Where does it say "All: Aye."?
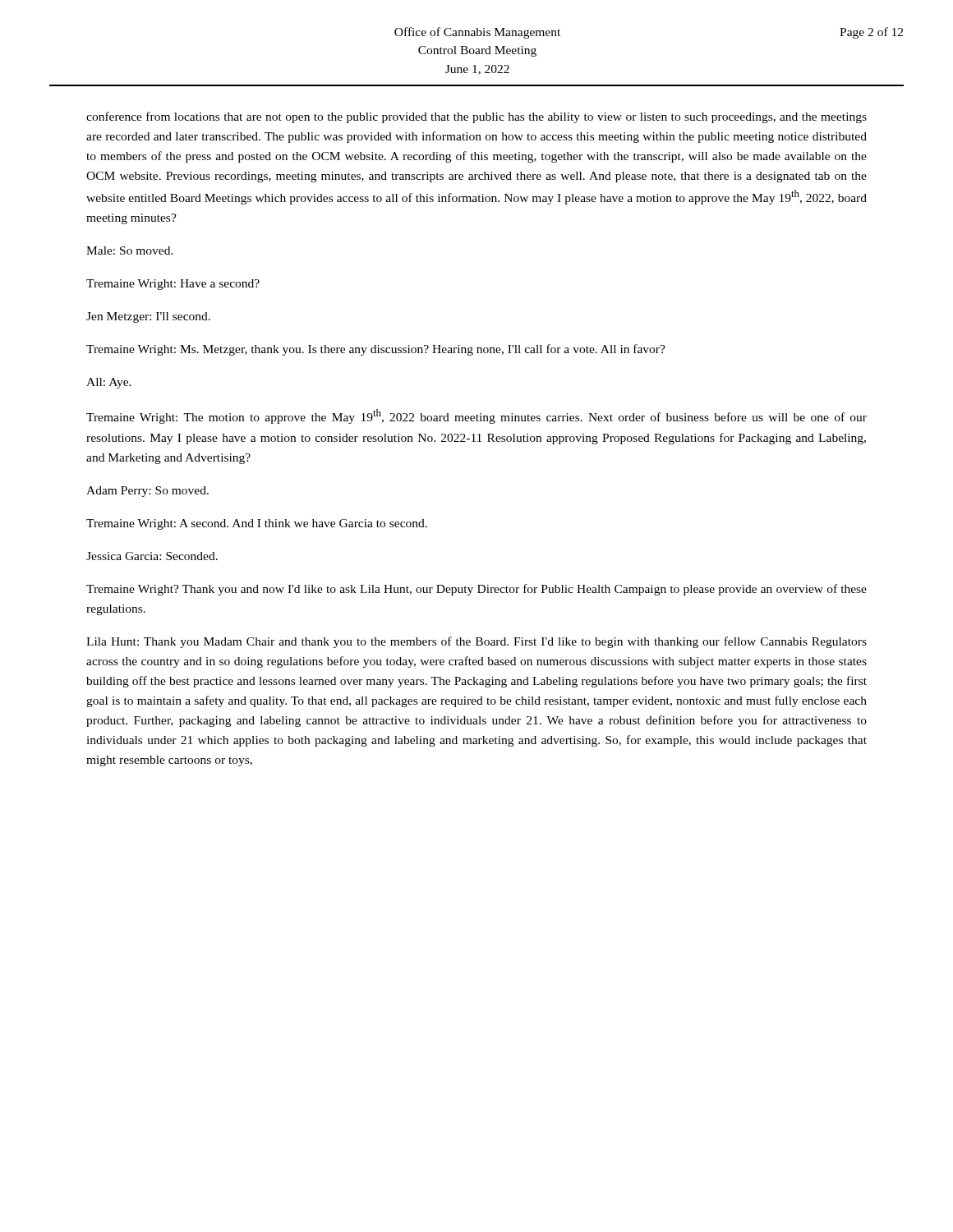 click(x=109, y=382)
